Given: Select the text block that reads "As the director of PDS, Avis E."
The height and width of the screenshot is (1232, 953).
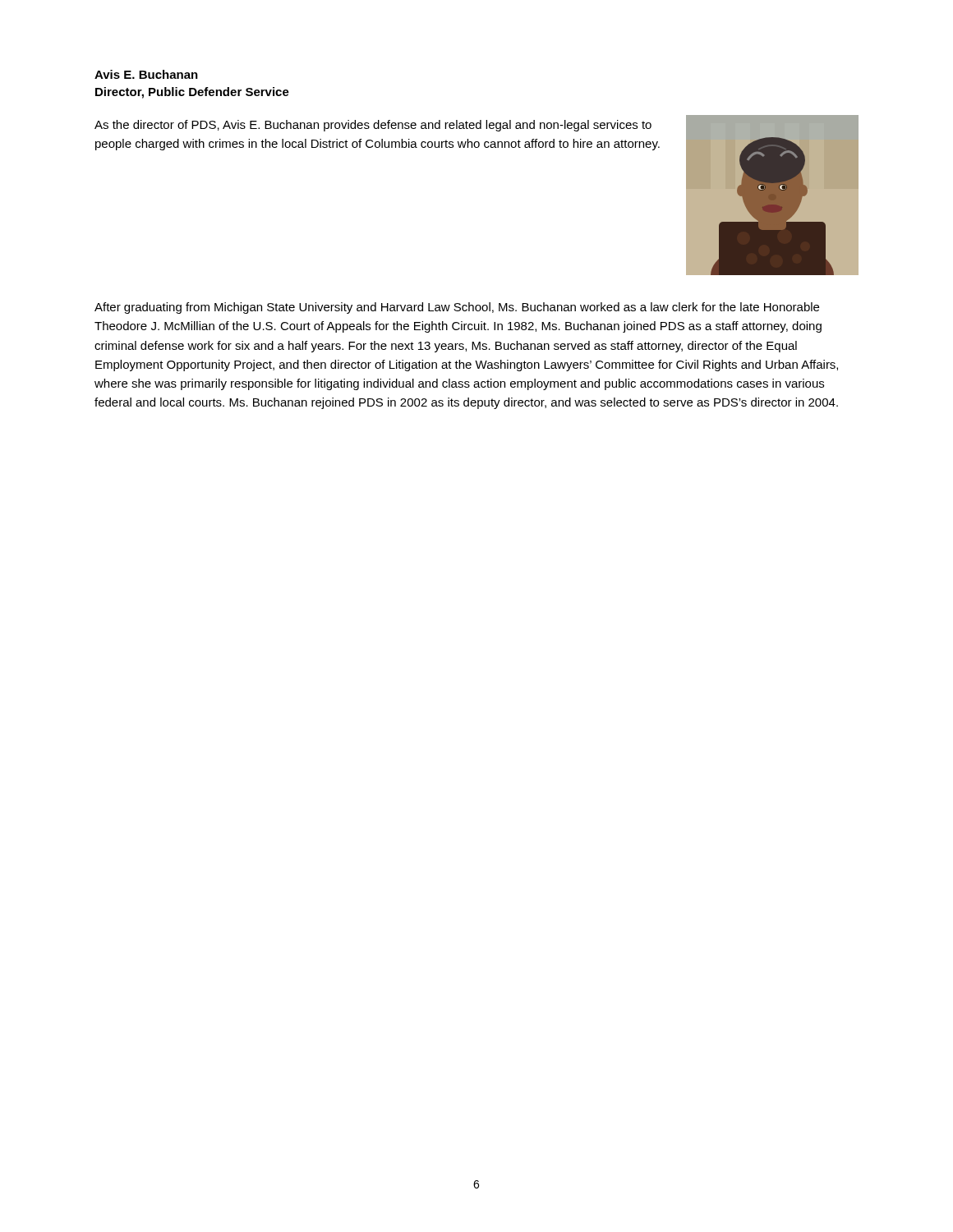Looking at the screenshot, I should pos(377,134).
